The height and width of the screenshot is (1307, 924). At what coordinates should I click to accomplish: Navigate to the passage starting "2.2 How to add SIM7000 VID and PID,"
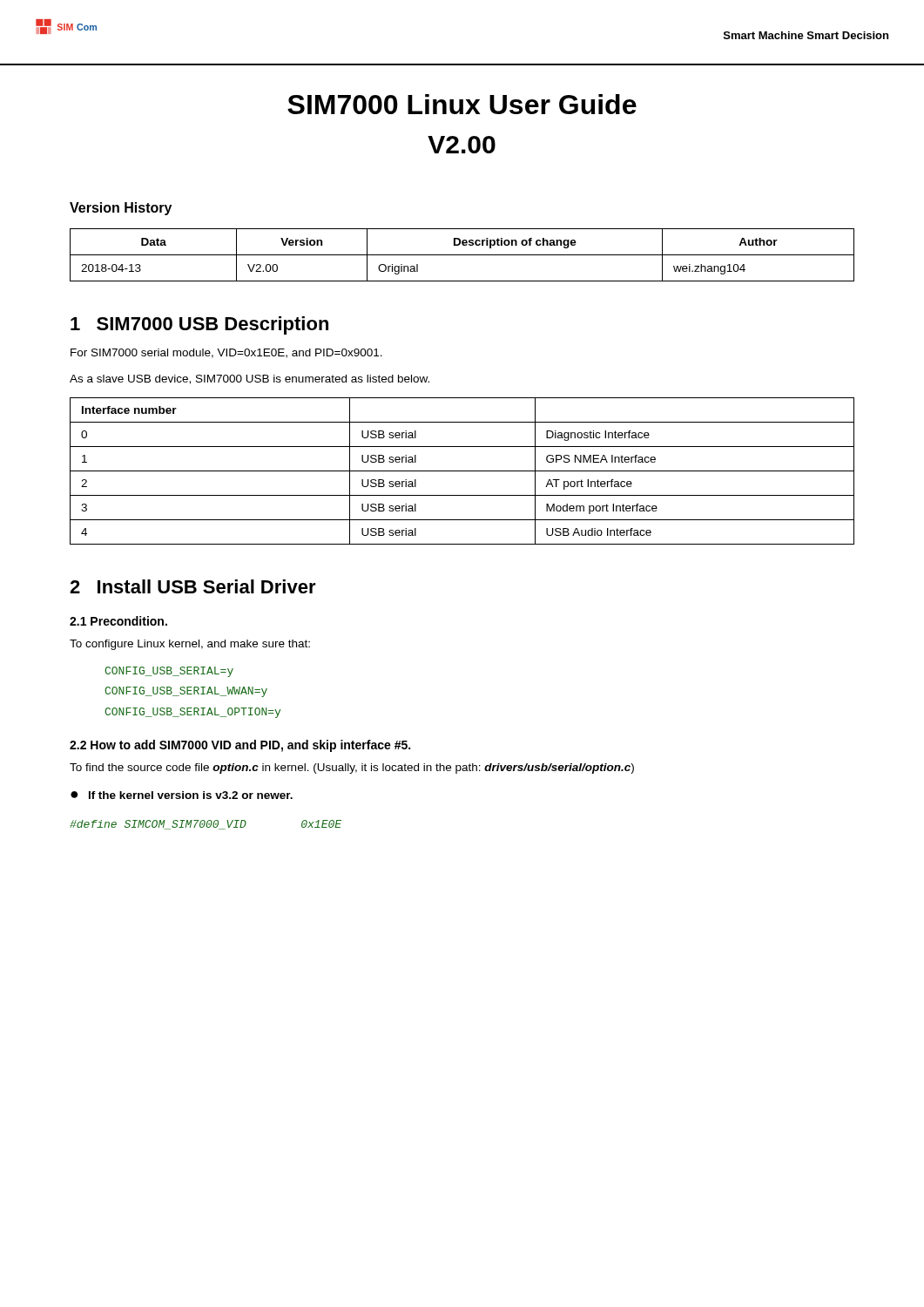pyautogui.click(x=240, y=745)
